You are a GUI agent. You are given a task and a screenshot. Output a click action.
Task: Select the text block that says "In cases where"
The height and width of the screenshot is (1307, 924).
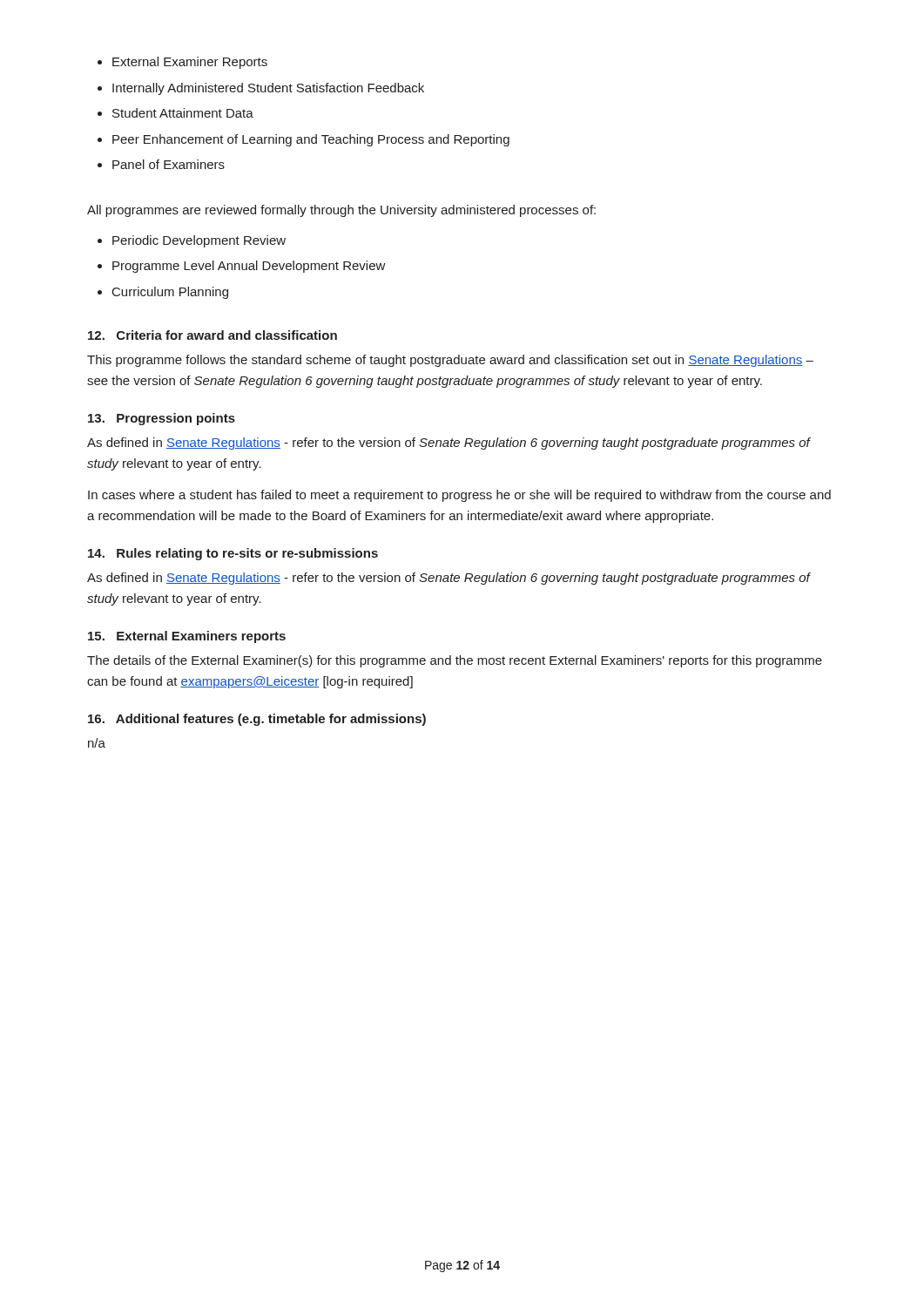tap(459, 505)
